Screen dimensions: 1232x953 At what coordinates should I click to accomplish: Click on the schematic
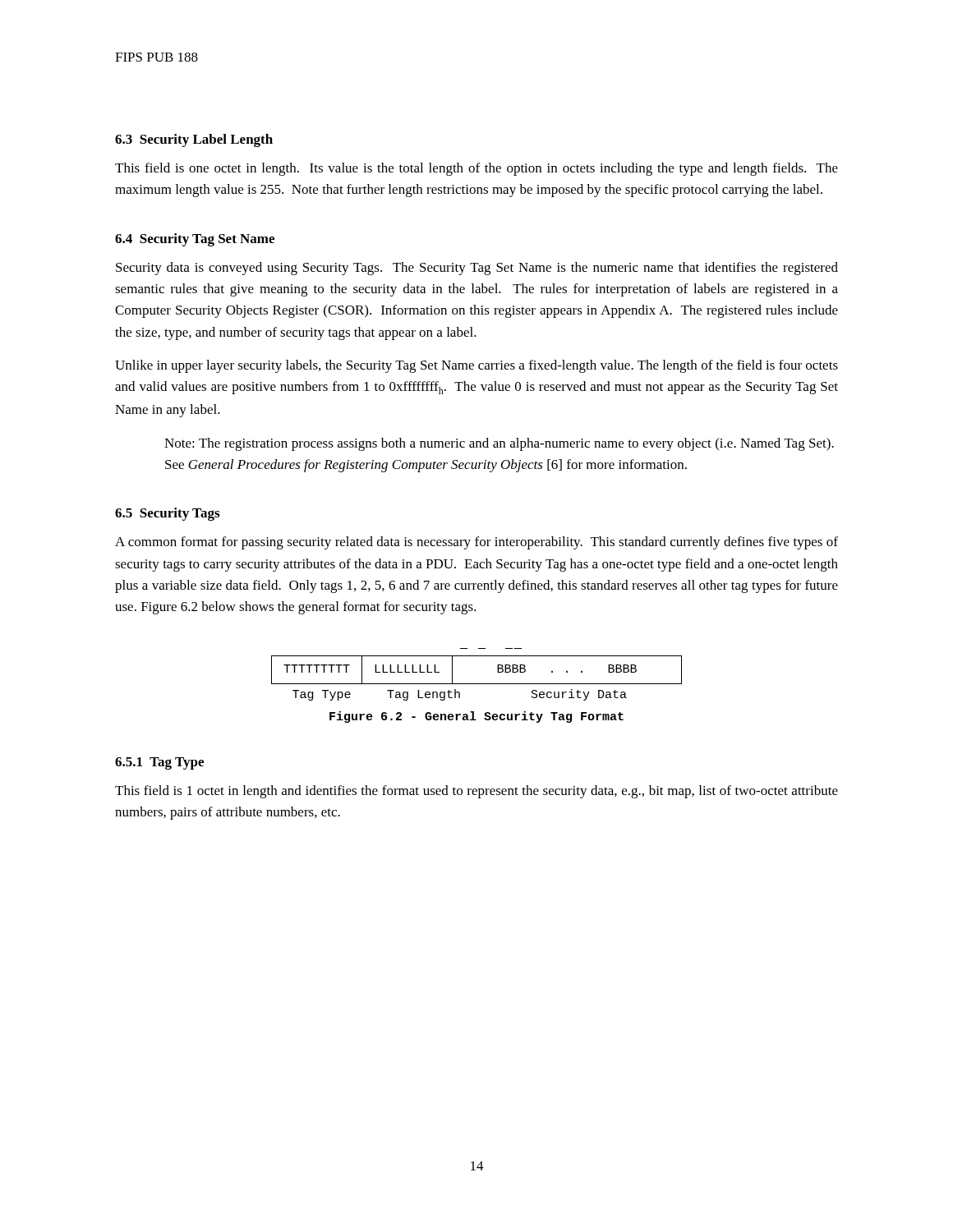click(476, 683)
